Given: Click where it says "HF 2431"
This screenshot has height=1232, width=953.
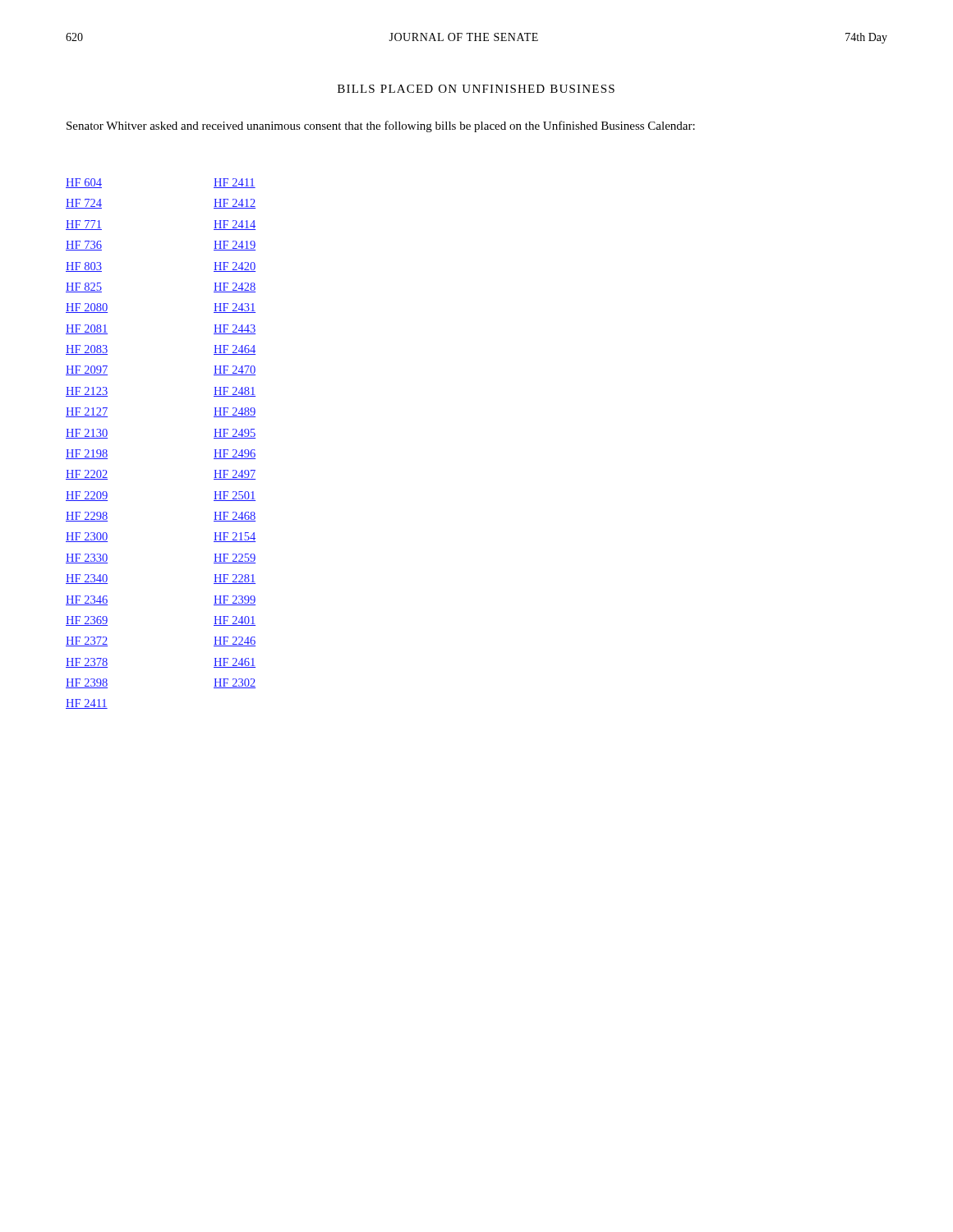Looking at the screenshot, I should [235, 308].
